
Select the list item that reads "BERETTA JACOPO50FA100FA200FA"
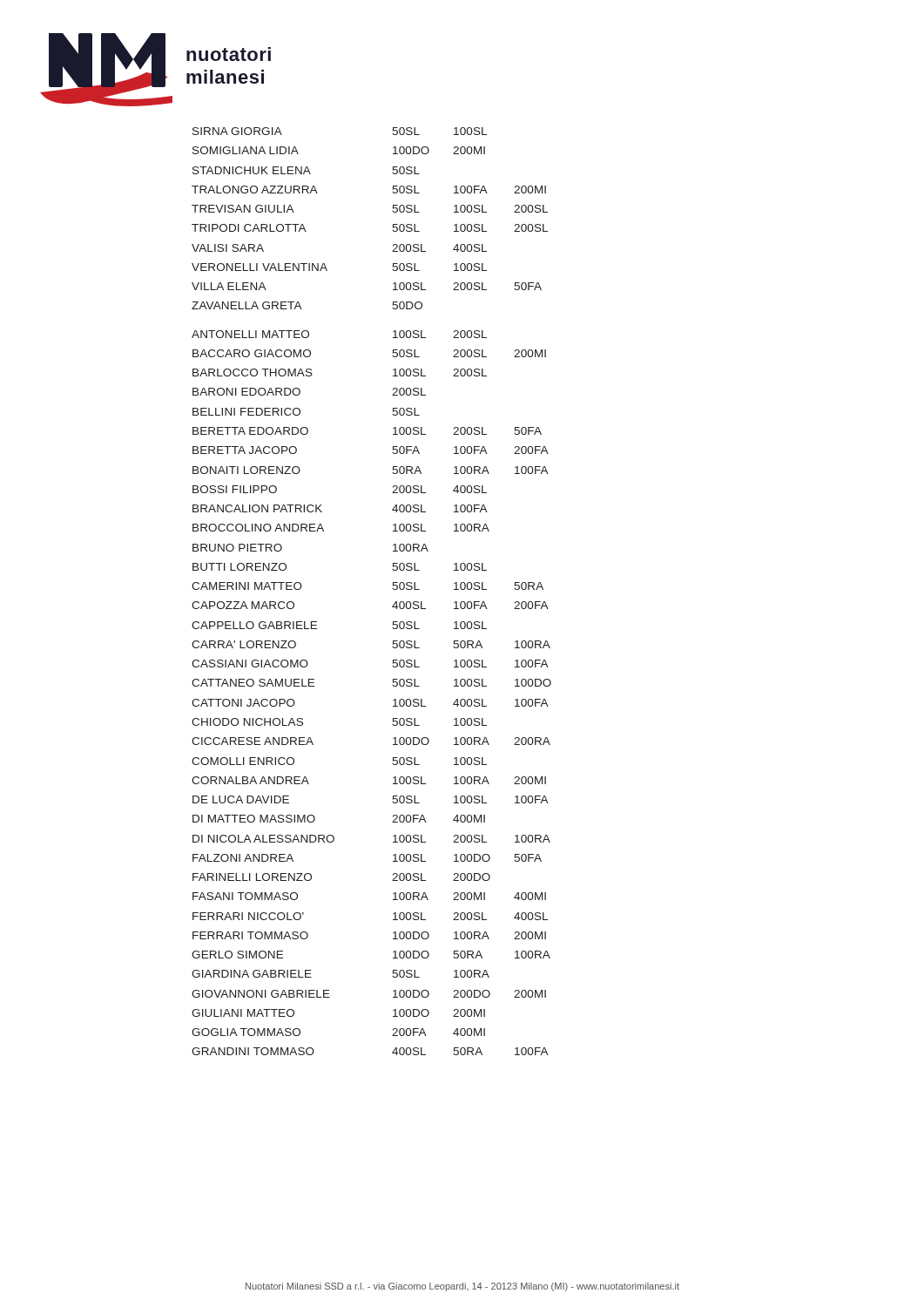tap(383, 451)
